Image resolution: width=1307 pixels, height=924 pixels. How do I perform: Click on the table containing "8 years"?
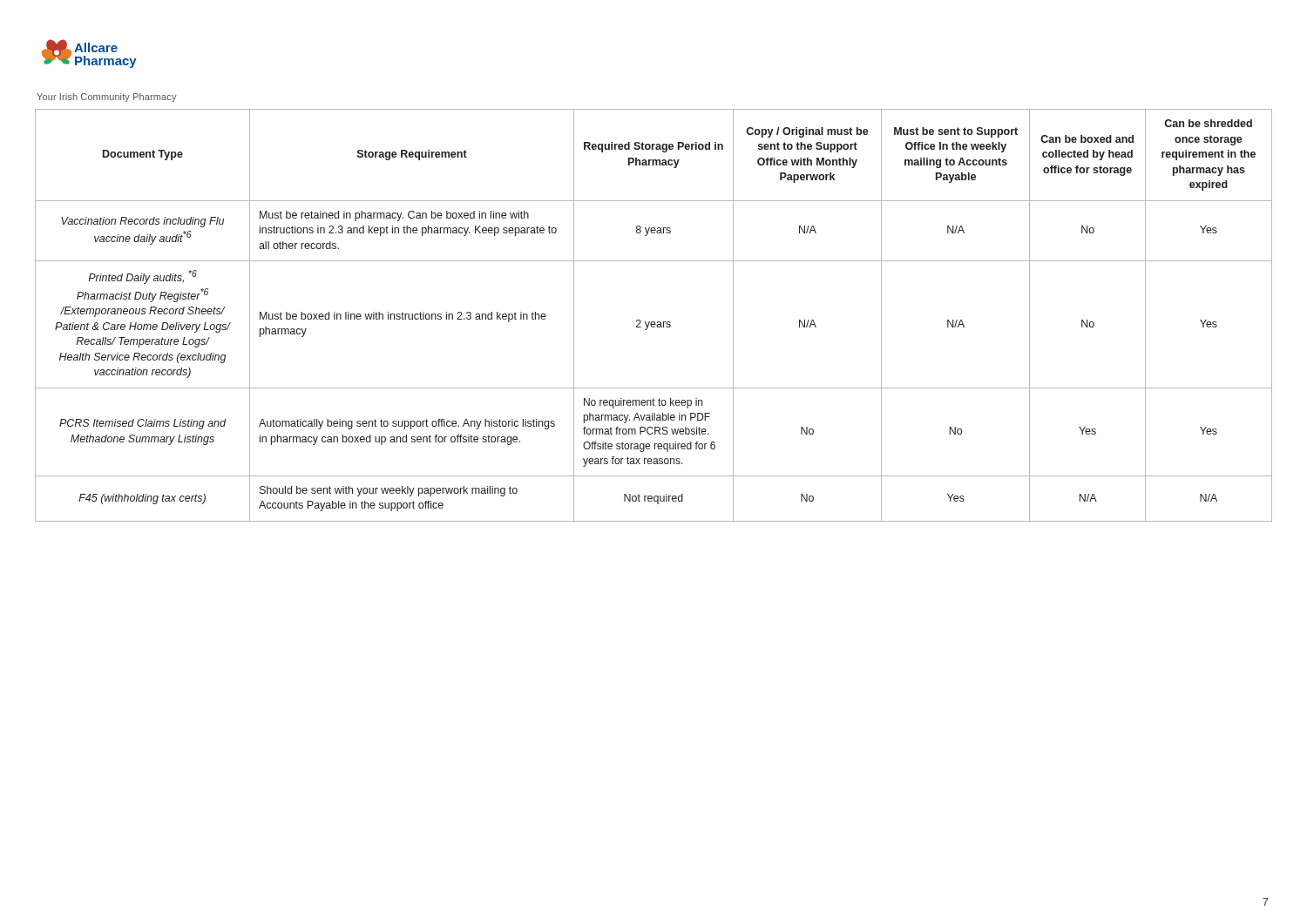[654, 315]
